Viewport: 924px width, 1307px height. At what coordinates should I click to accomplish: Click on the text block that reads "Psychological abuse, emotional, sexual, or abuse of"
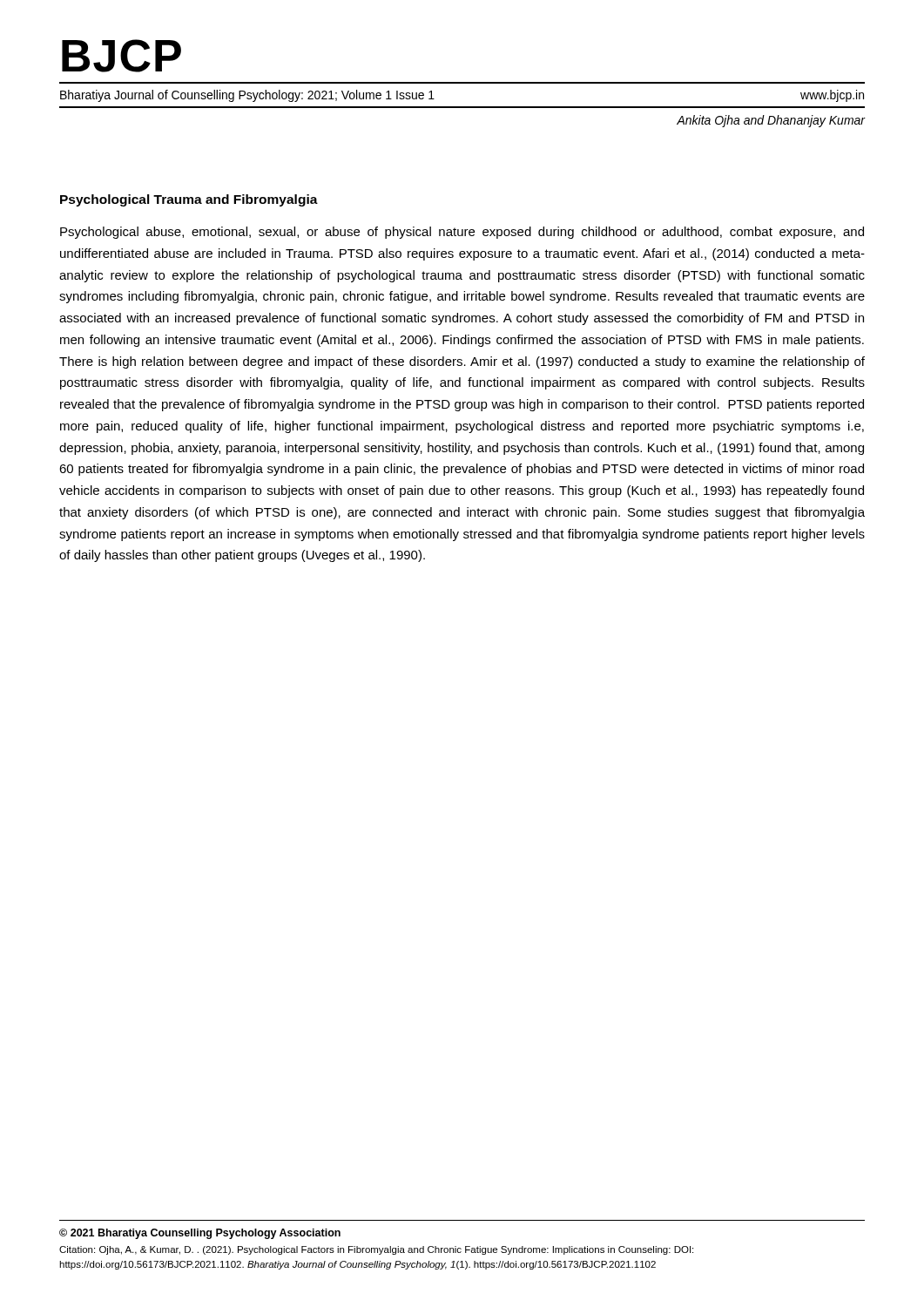(462, 394)
